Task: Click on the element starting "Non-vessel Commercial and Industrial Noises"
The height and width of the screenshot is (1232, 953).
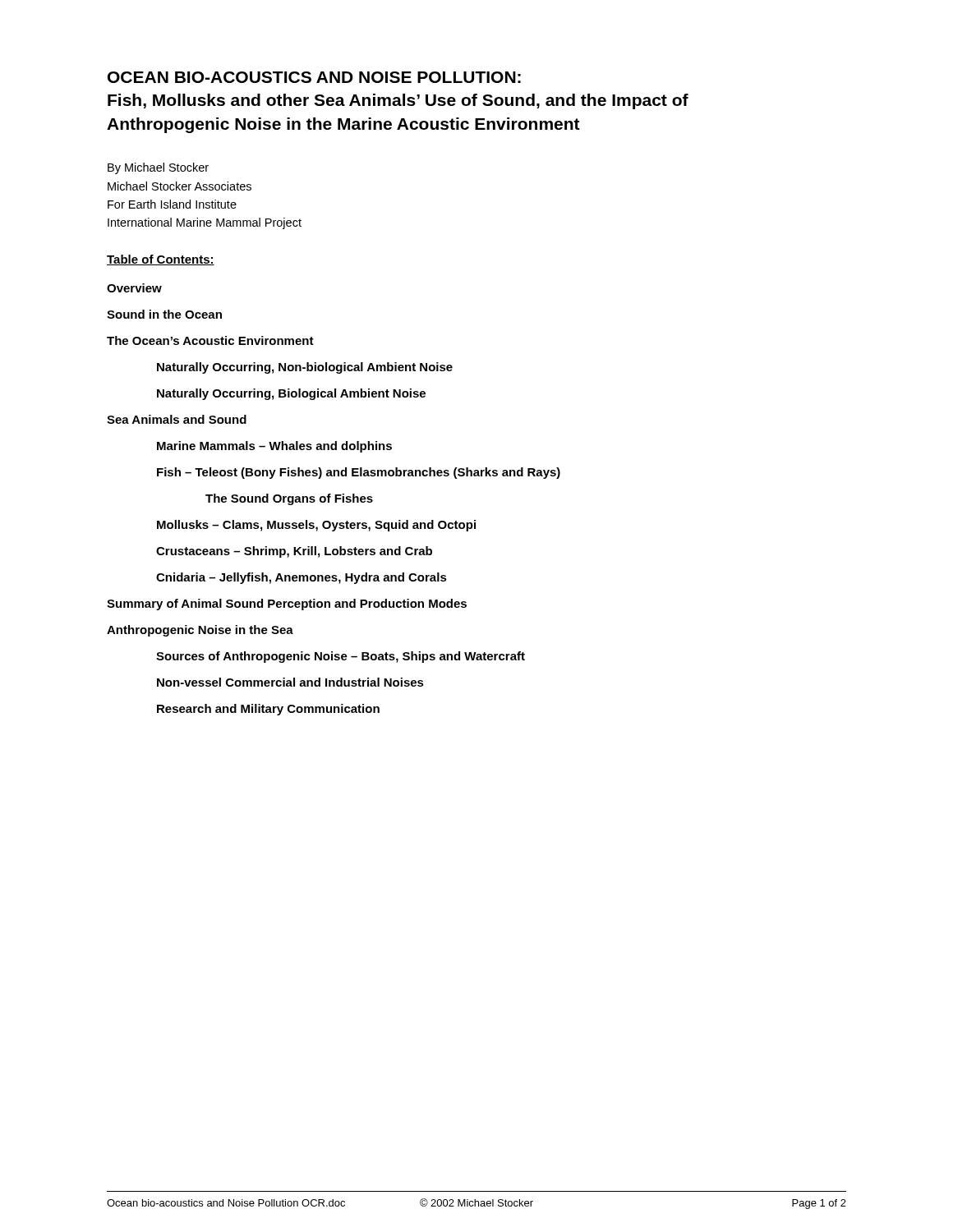Action: point(290,682)
